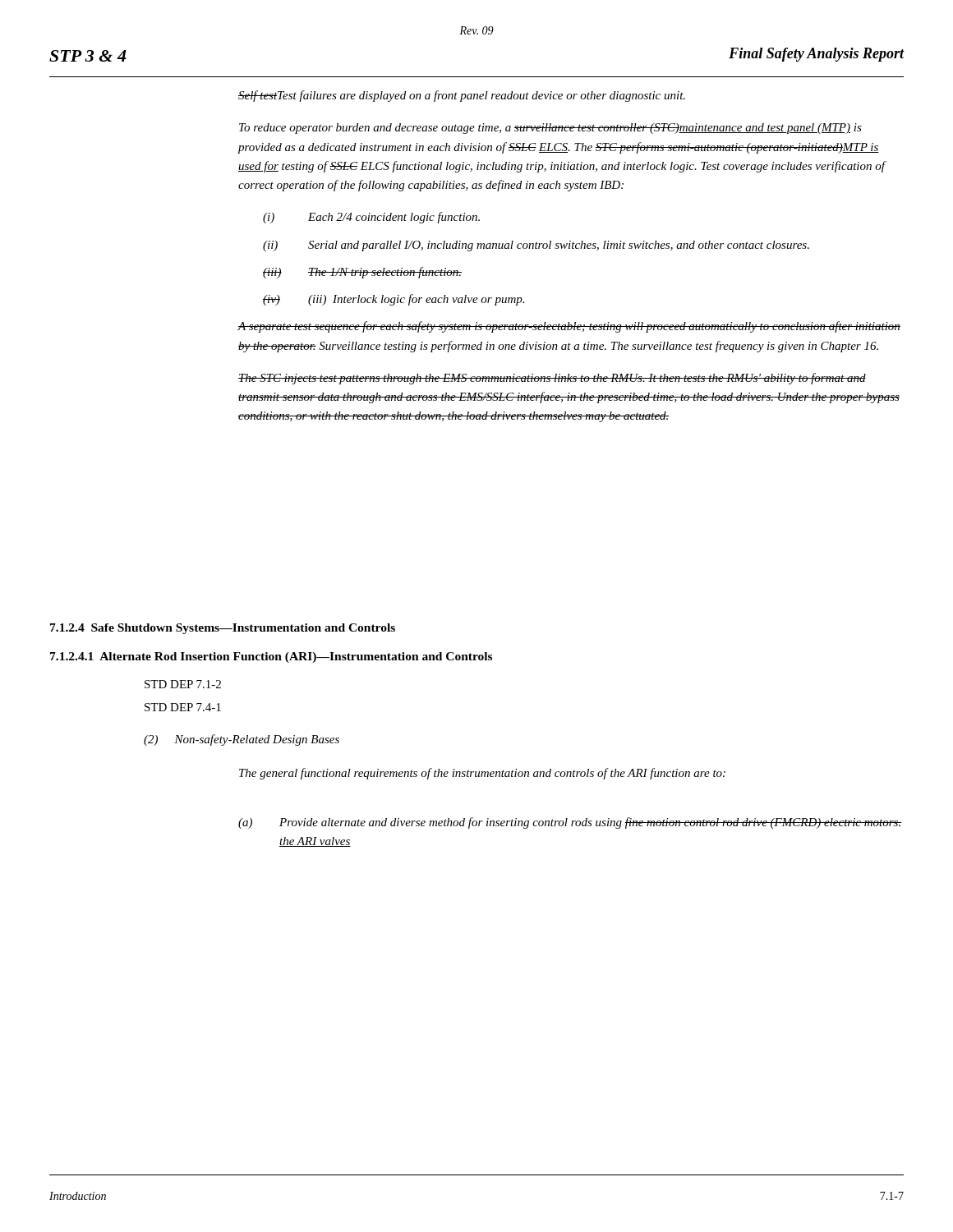The image size is (953, 1232).
Task: Click where it says "7.1.2.4 Safe Shutdown Systems—Instrumentation and Controls"
Action: click(222, 627)
